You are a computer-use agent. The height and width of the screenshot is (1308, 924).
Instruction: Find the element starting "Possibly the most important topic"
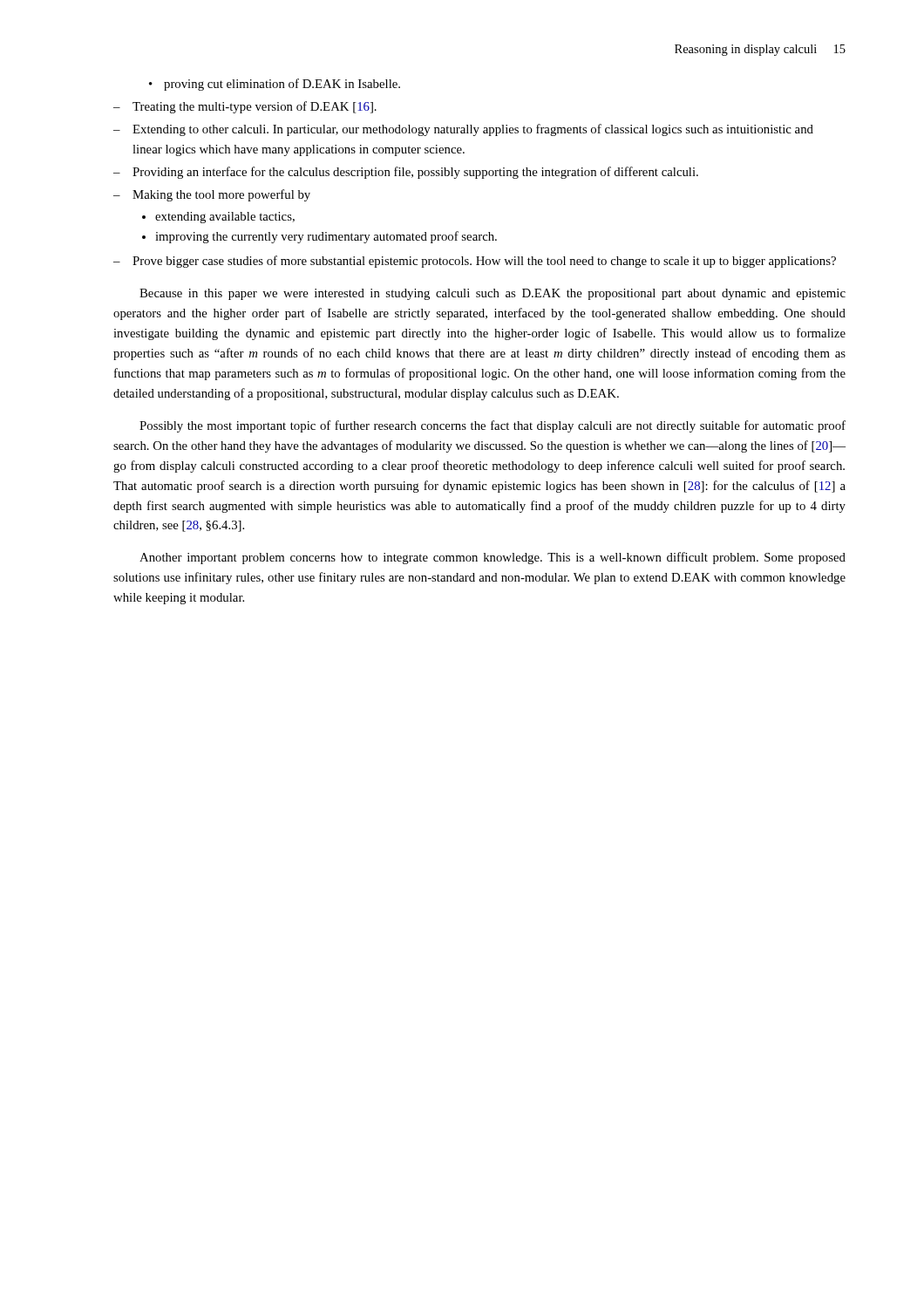click(479, 475)
